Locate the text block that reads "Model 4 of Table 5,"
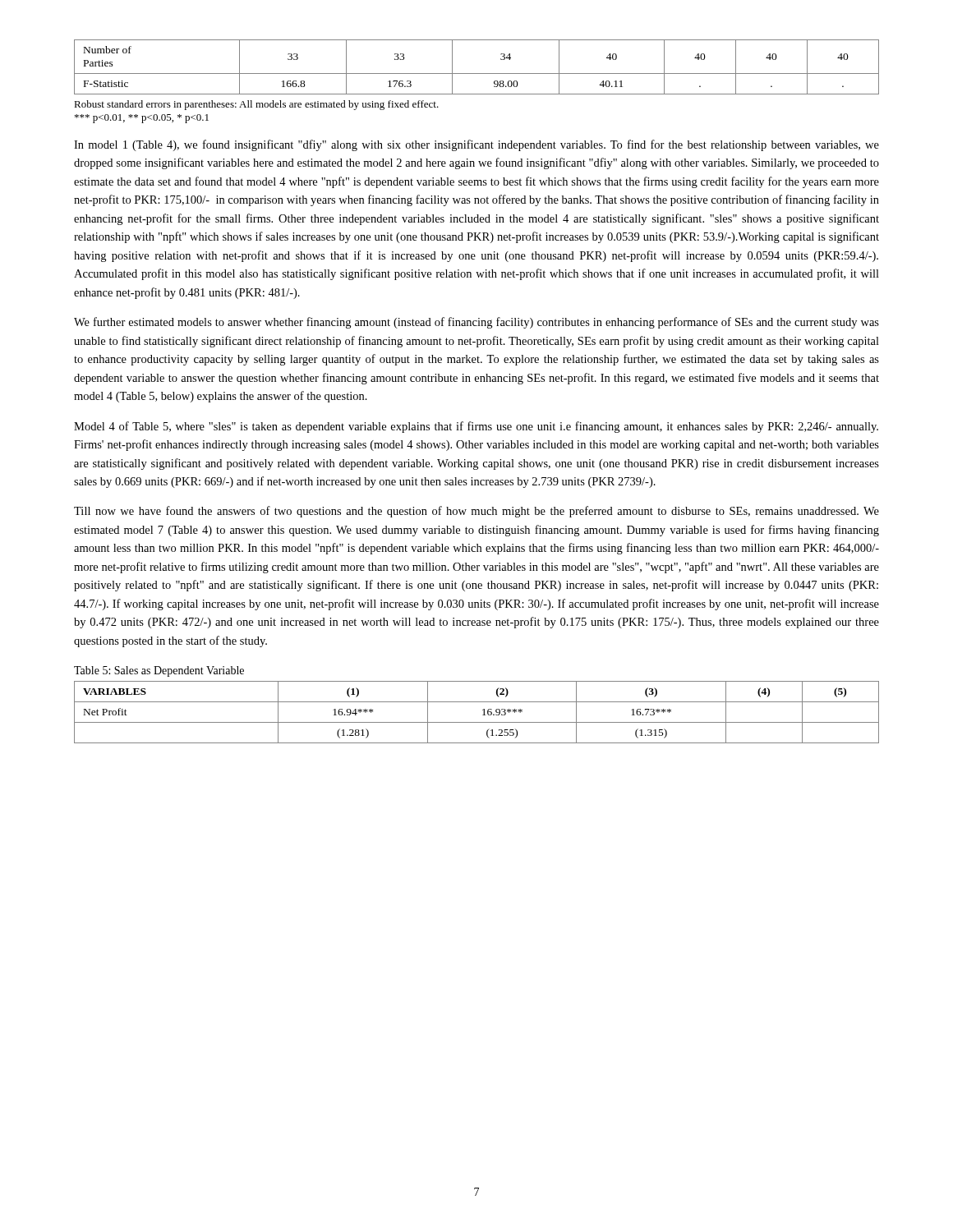Viewport: 953px width, 1232px height. click(x=476, y=454)
